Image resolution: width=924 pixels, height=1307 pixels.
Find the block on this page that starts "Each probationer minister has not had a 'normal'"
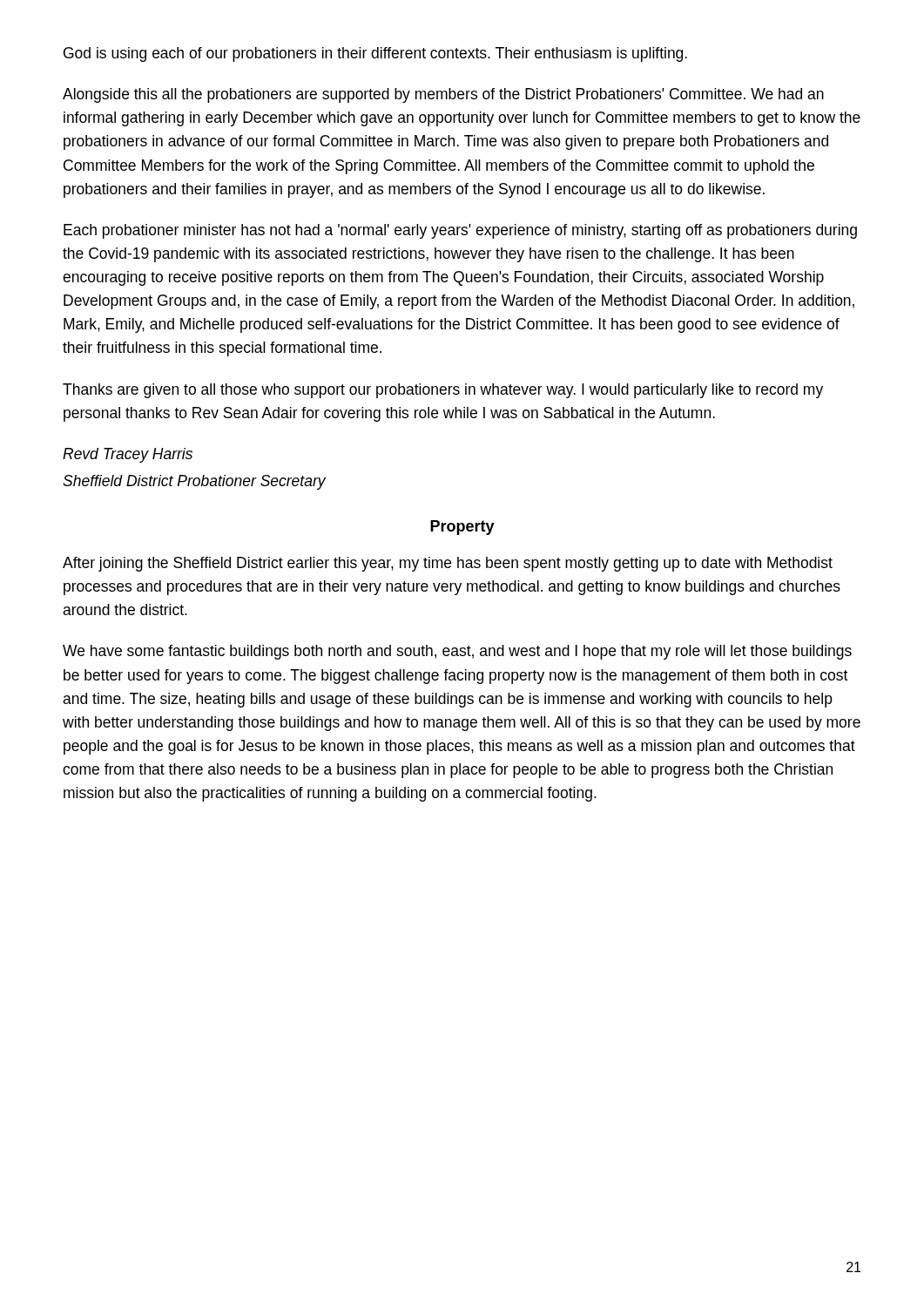click(x=462, y=289)
